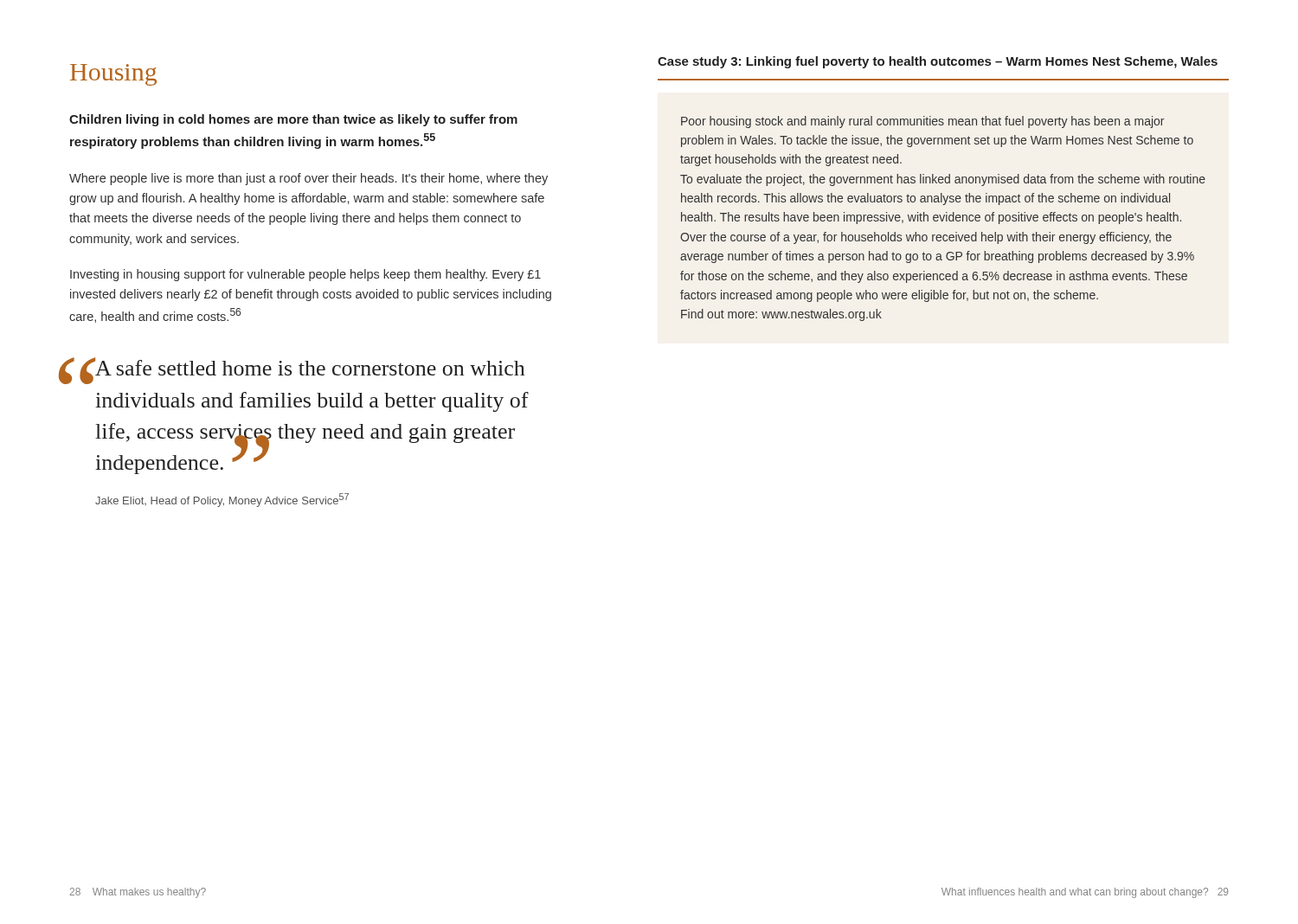Select the passage starting "Jake Eliot, Head of Policy, Money Advice"
The height and width of the screenshot is (924, 1298).
click(324, 499)
